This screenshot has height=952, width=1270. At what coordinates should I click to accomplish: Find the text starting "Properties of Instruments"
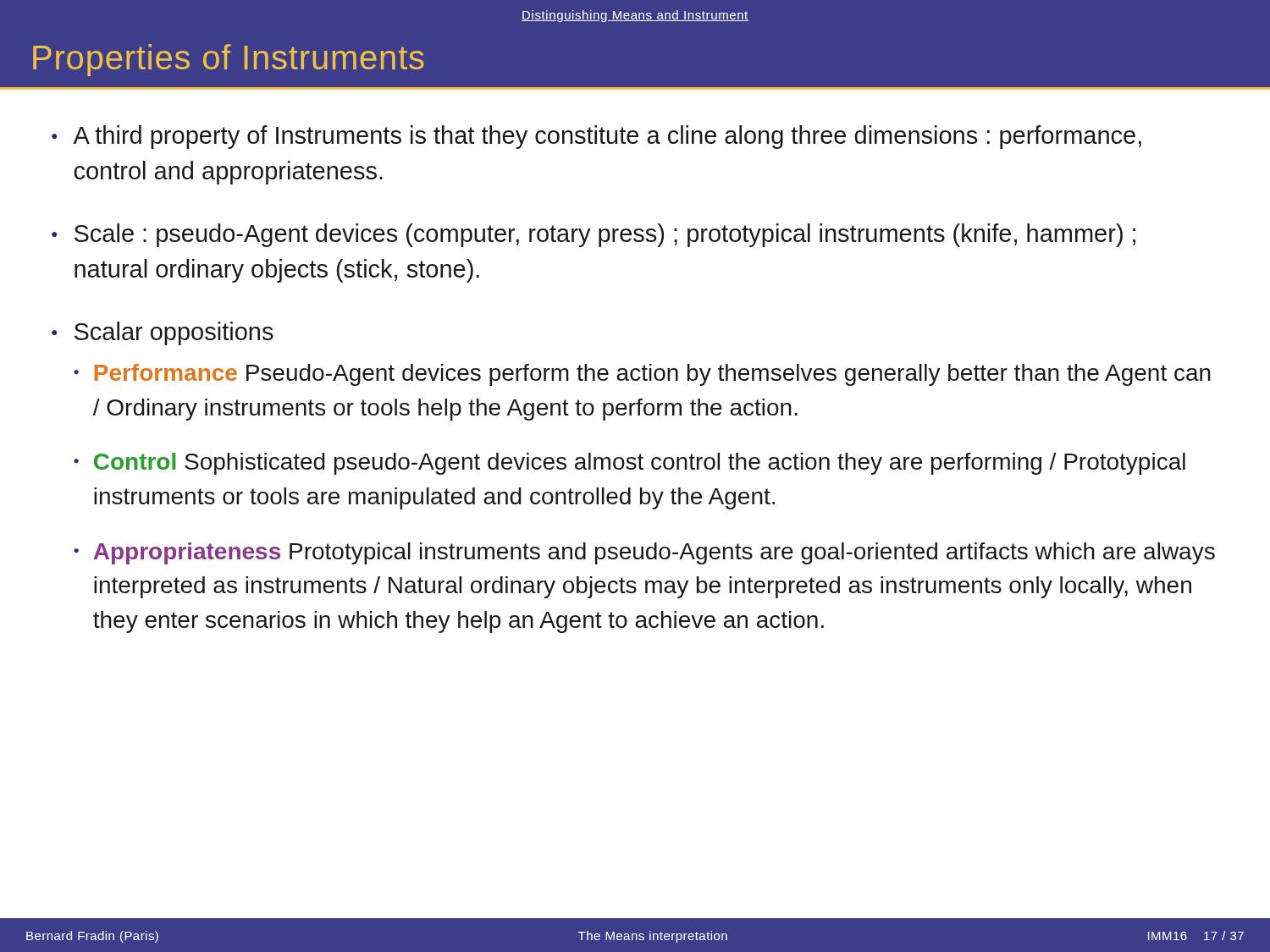pyautogui.click(x=228, y=58)
